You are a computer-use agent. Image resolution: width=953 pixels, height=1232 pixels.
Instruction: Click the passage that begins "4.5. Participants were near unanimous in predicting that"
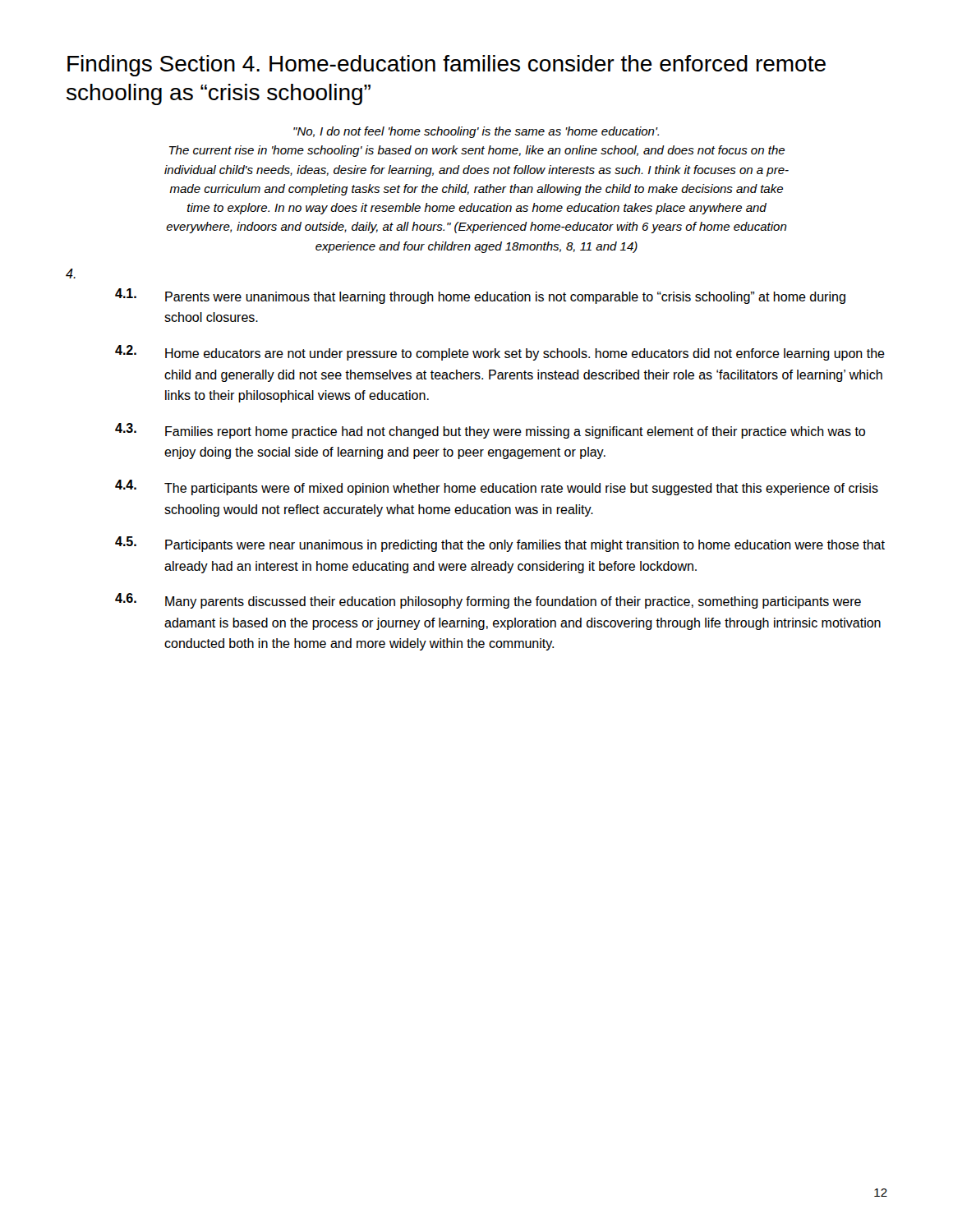pos(501,556)
